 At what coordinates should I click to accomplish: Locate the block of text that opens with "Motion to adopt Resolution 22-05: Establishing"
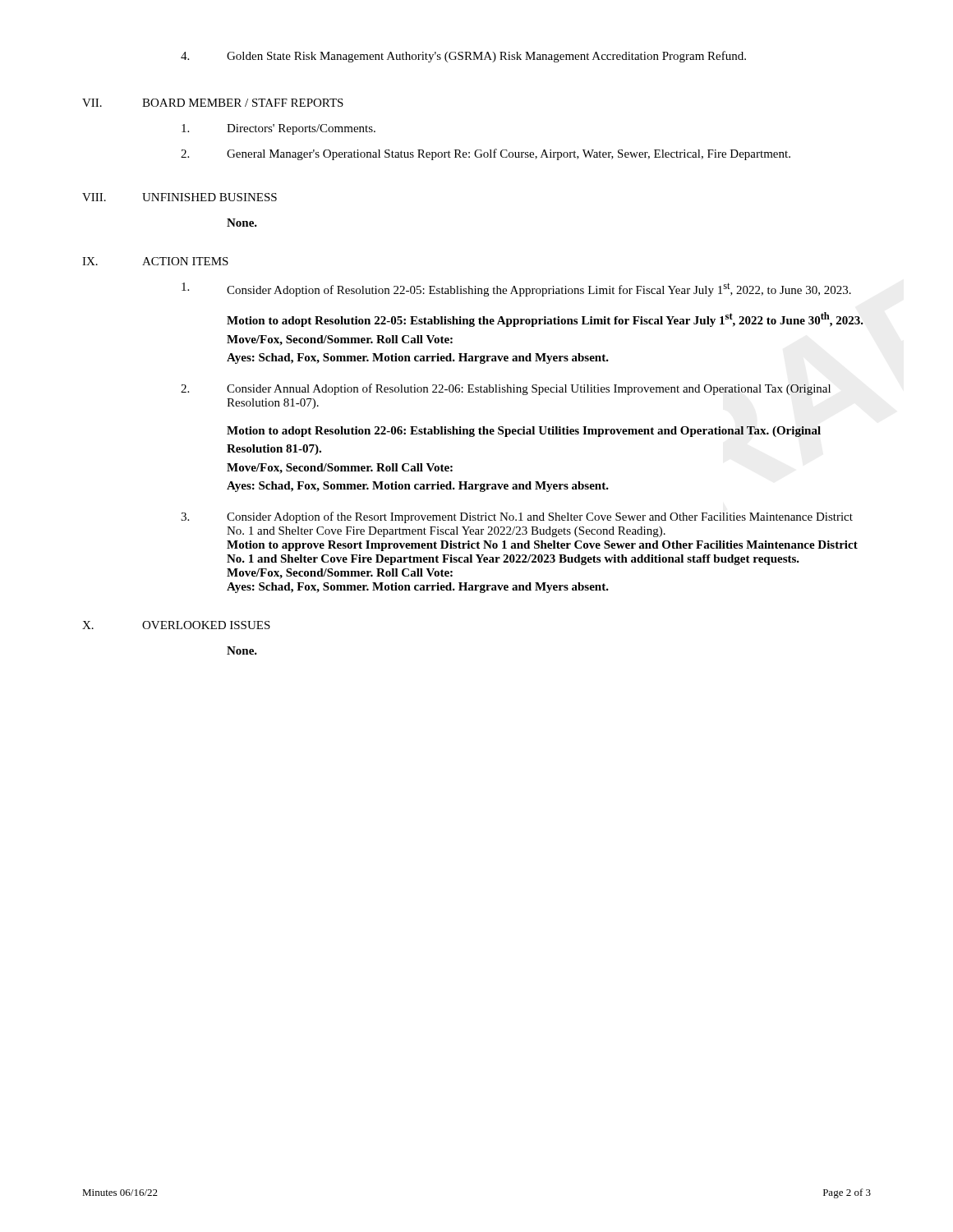pyautogui.click(x=545, y=319)
